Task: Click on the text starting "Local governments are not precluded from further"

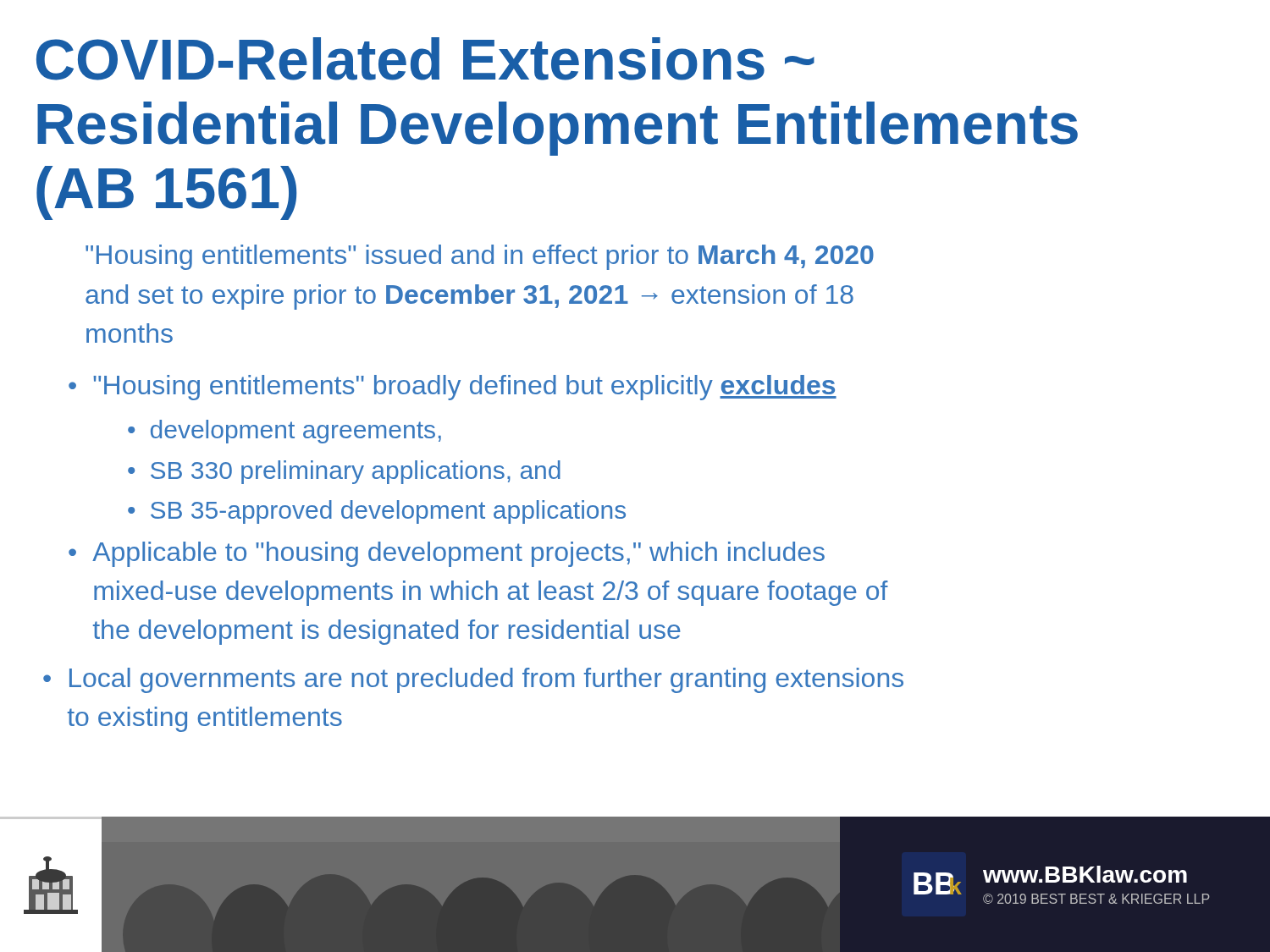Action: 486,697
